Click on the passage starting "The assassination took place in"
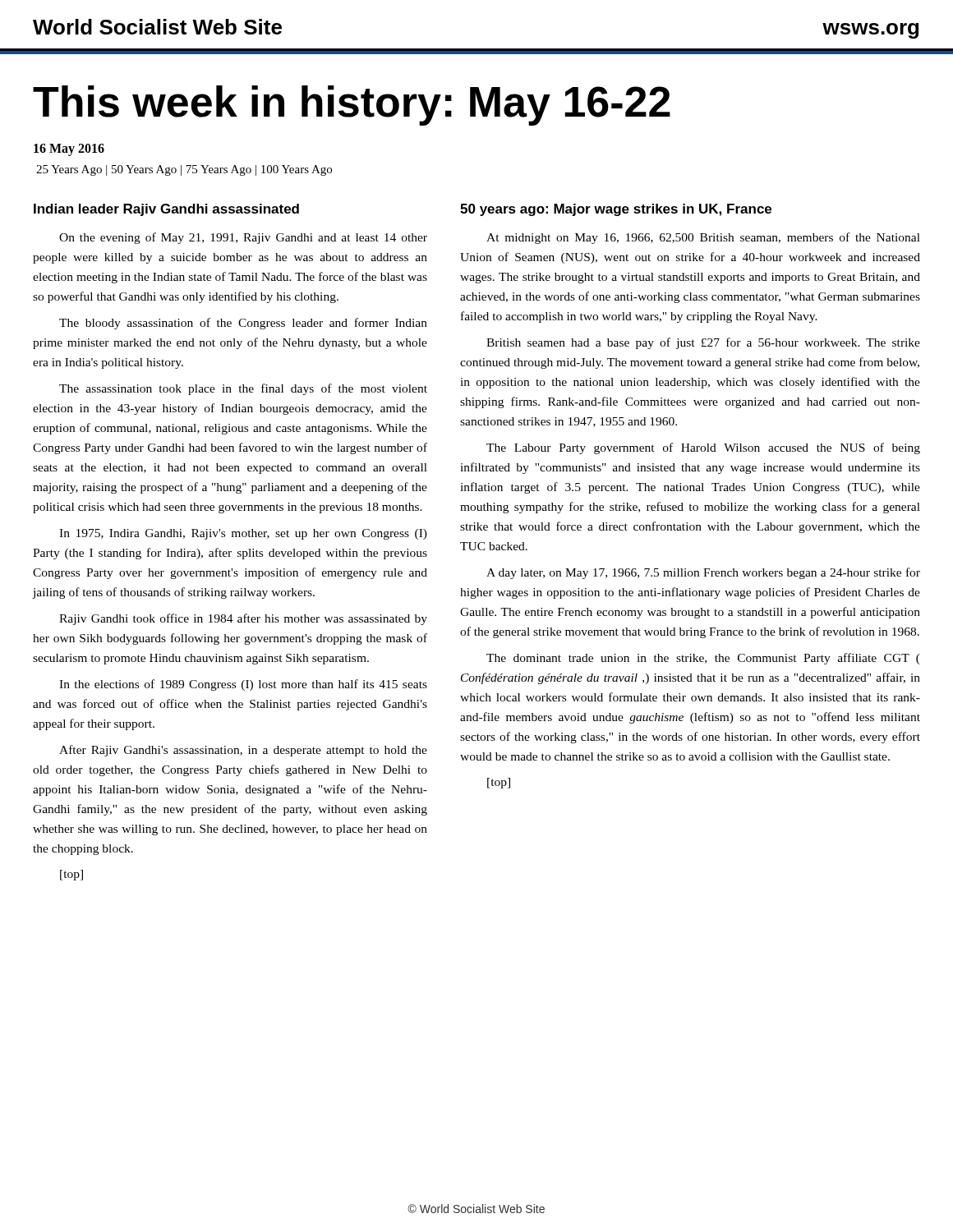953x1232 pixels. click(230, 447)
